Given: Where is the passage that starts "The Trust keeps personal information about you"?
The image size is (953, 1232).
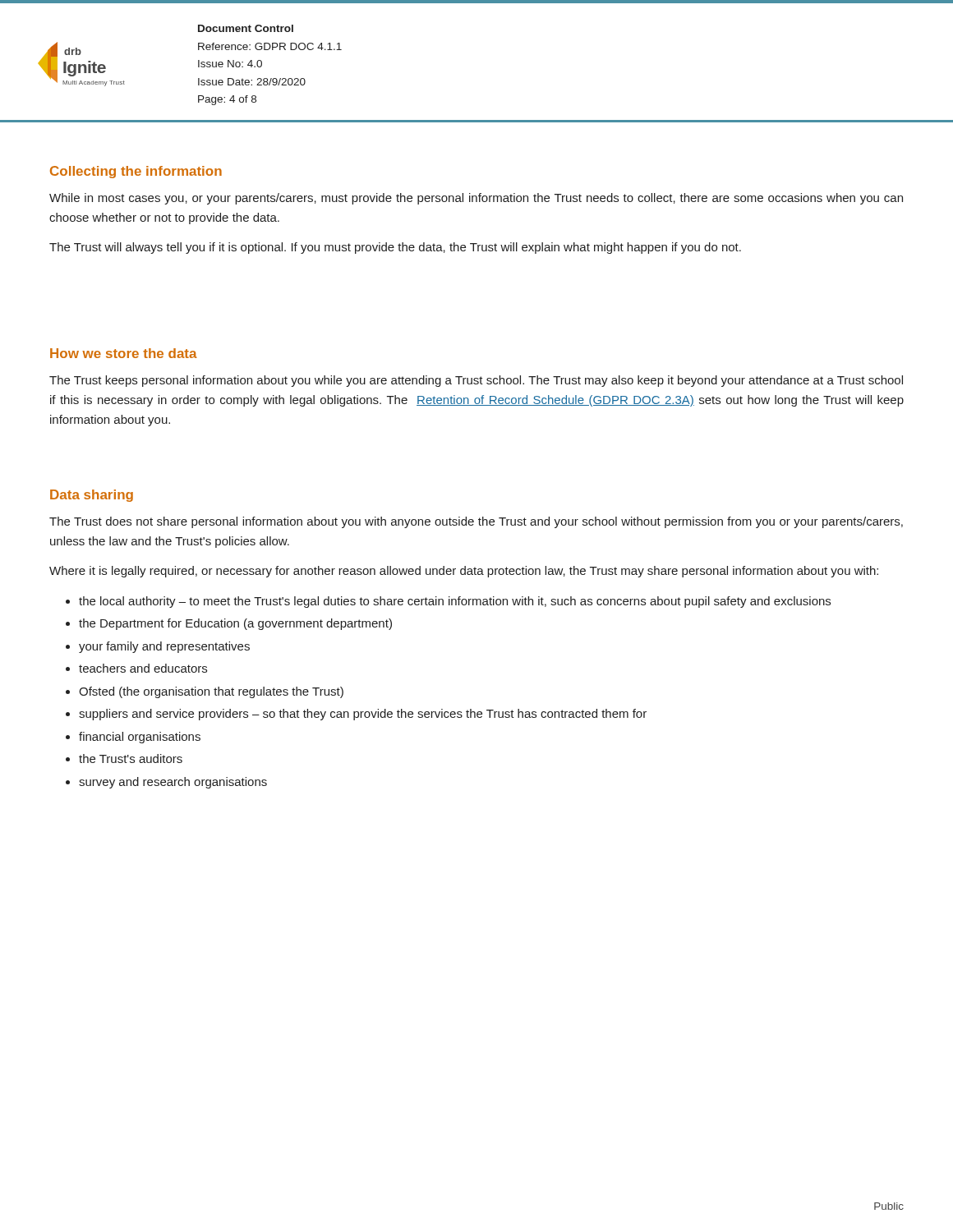Looking at the screenshot, I should point(476,400).
